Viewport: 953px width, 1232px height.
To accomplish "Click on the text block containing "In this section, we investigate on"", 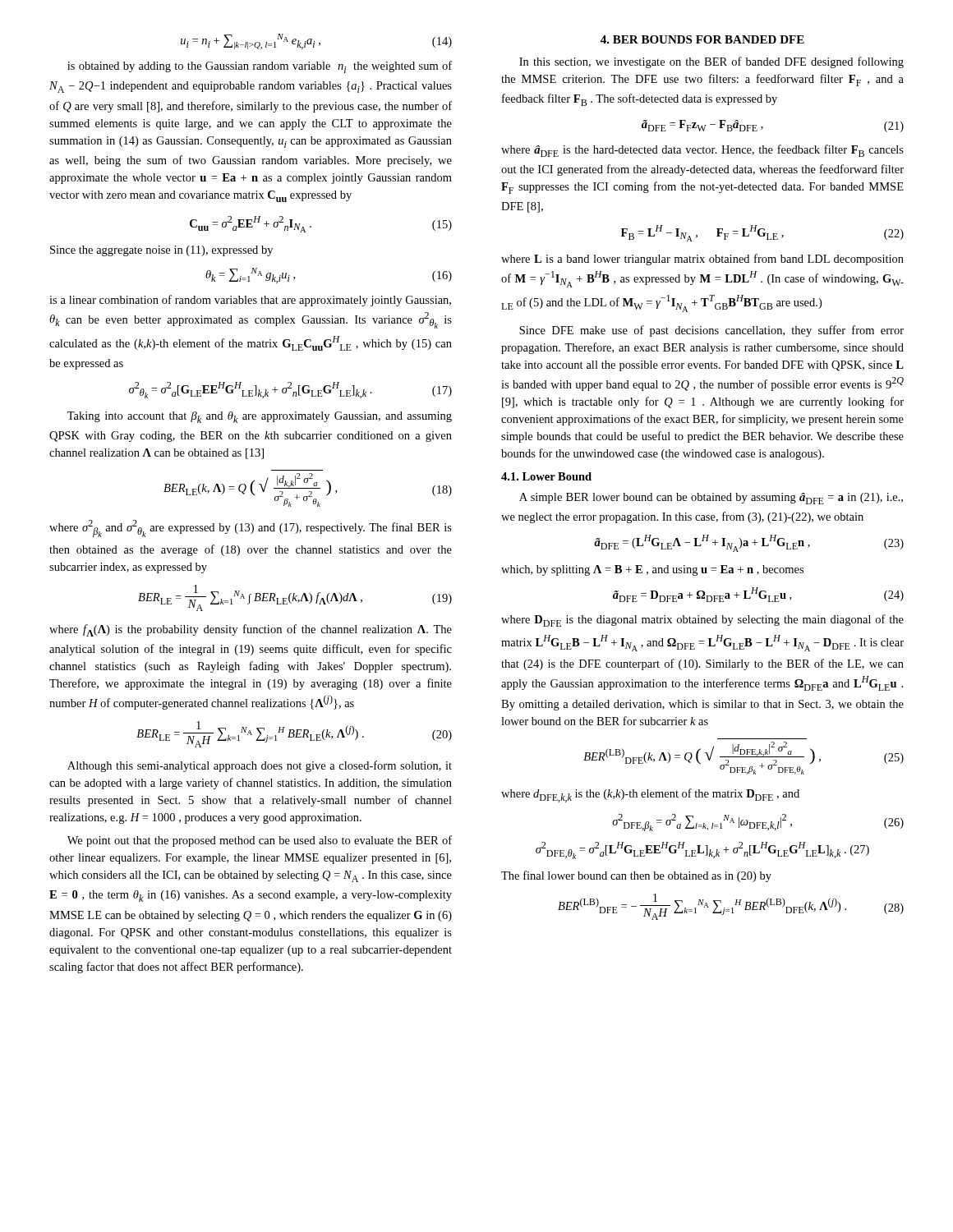I will 702,82.
